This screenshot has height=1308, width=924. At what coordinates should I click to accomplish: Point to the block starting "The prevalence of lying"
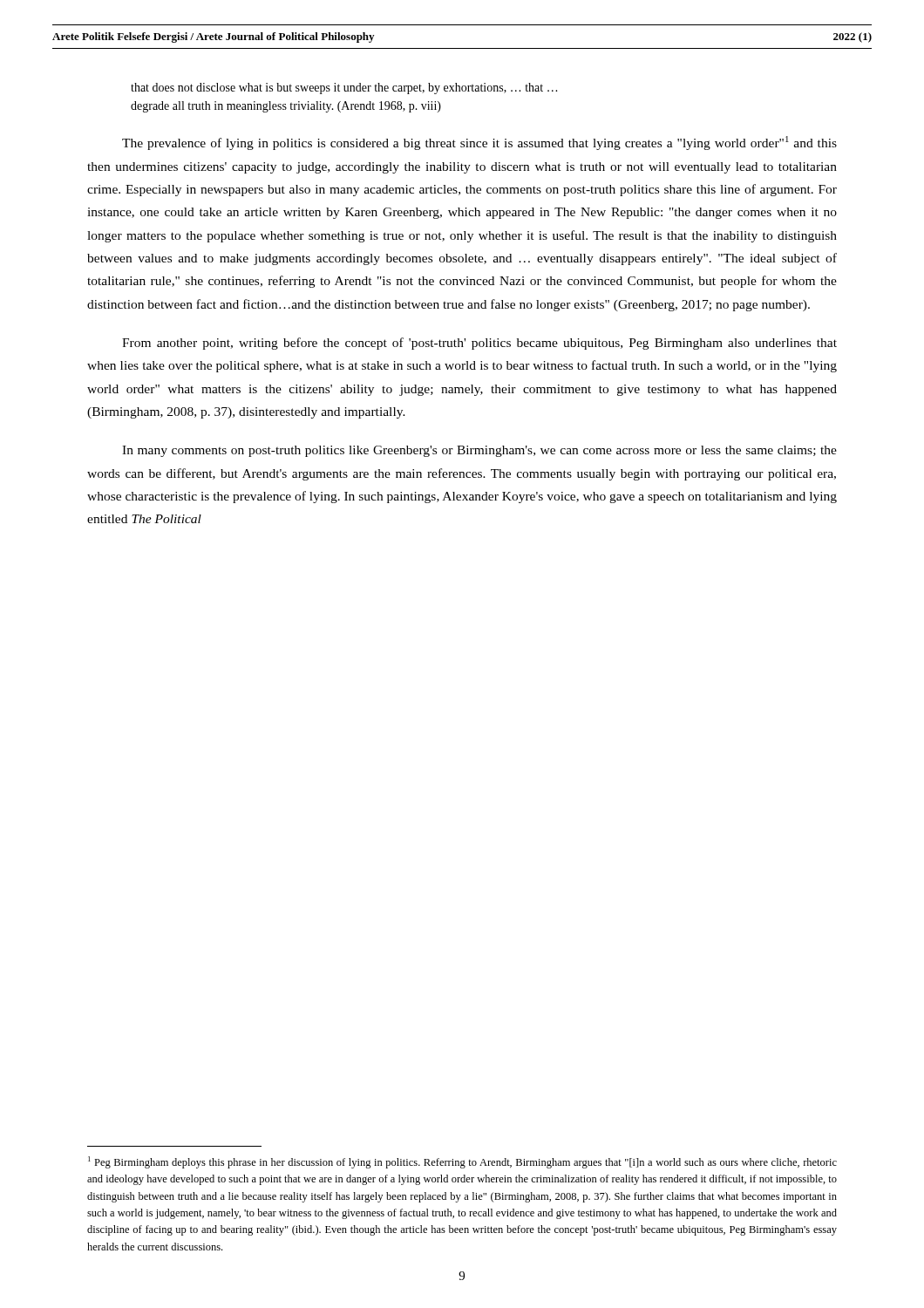[462, 222]
